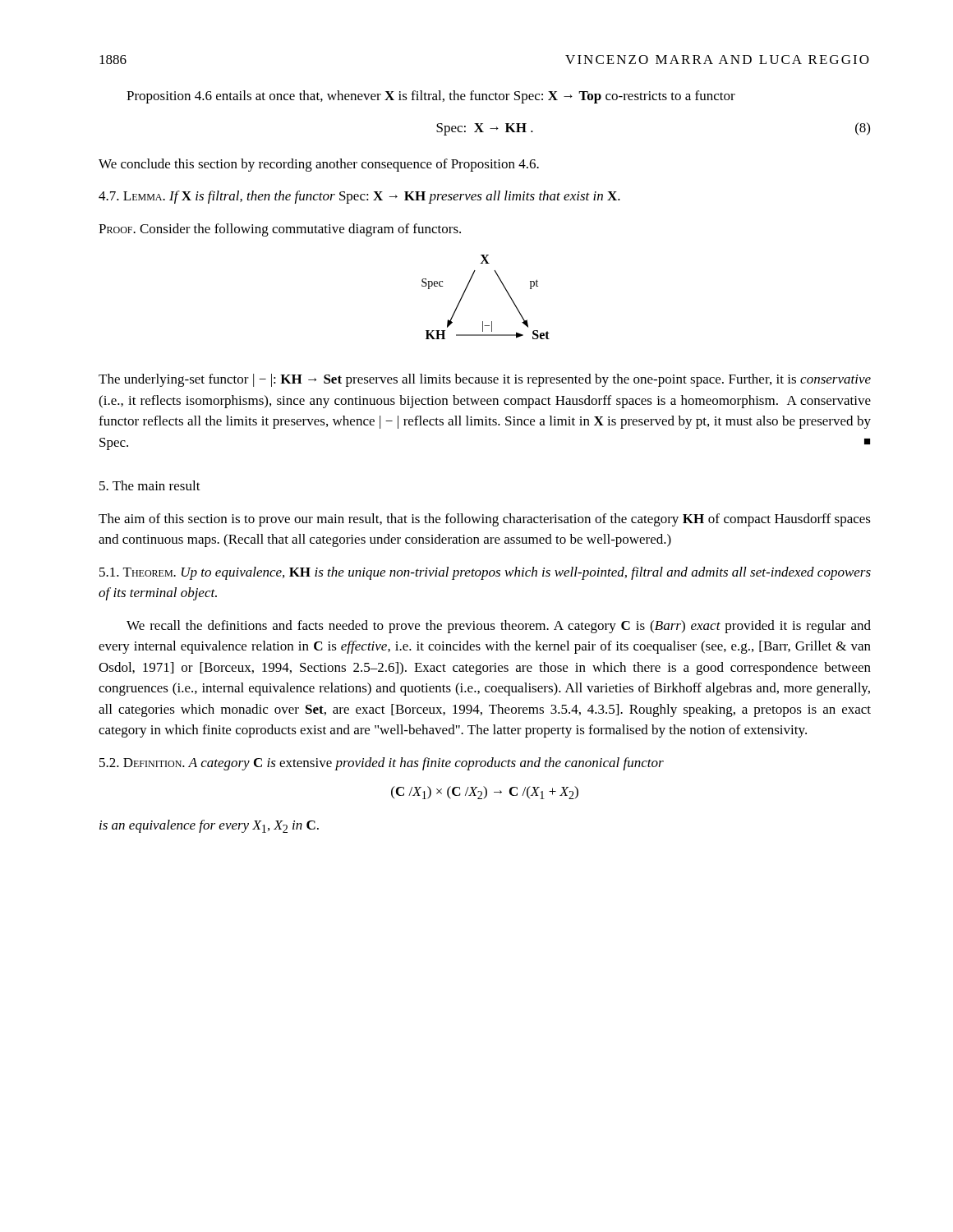The width and height of the screenshot is (953, 1232).
Task: Select the text block containing "Proof. Consider the following commutative diagram of"
Action: click(280, 228)
